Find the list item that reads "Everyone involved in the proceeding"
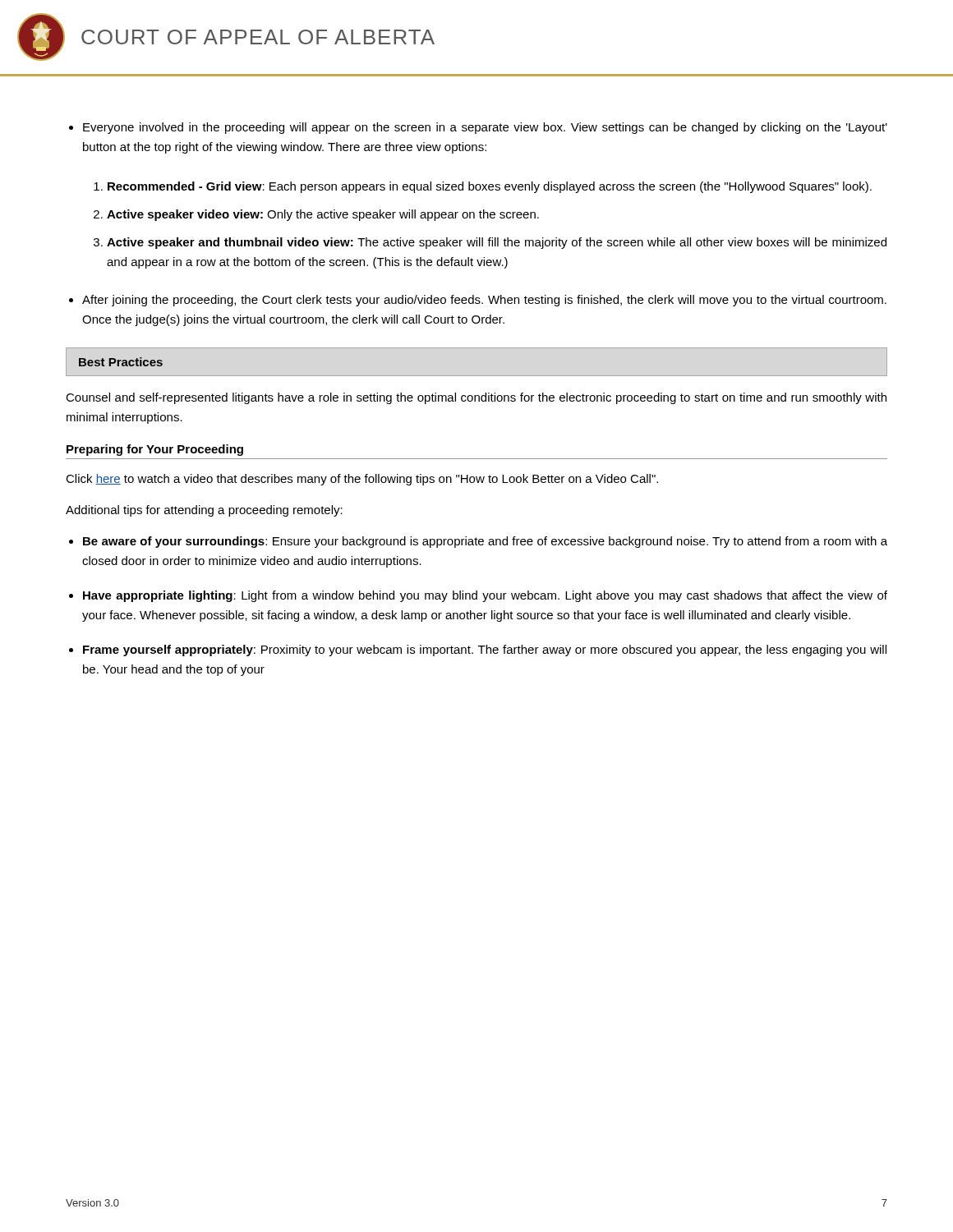 (x=485, y=196)
